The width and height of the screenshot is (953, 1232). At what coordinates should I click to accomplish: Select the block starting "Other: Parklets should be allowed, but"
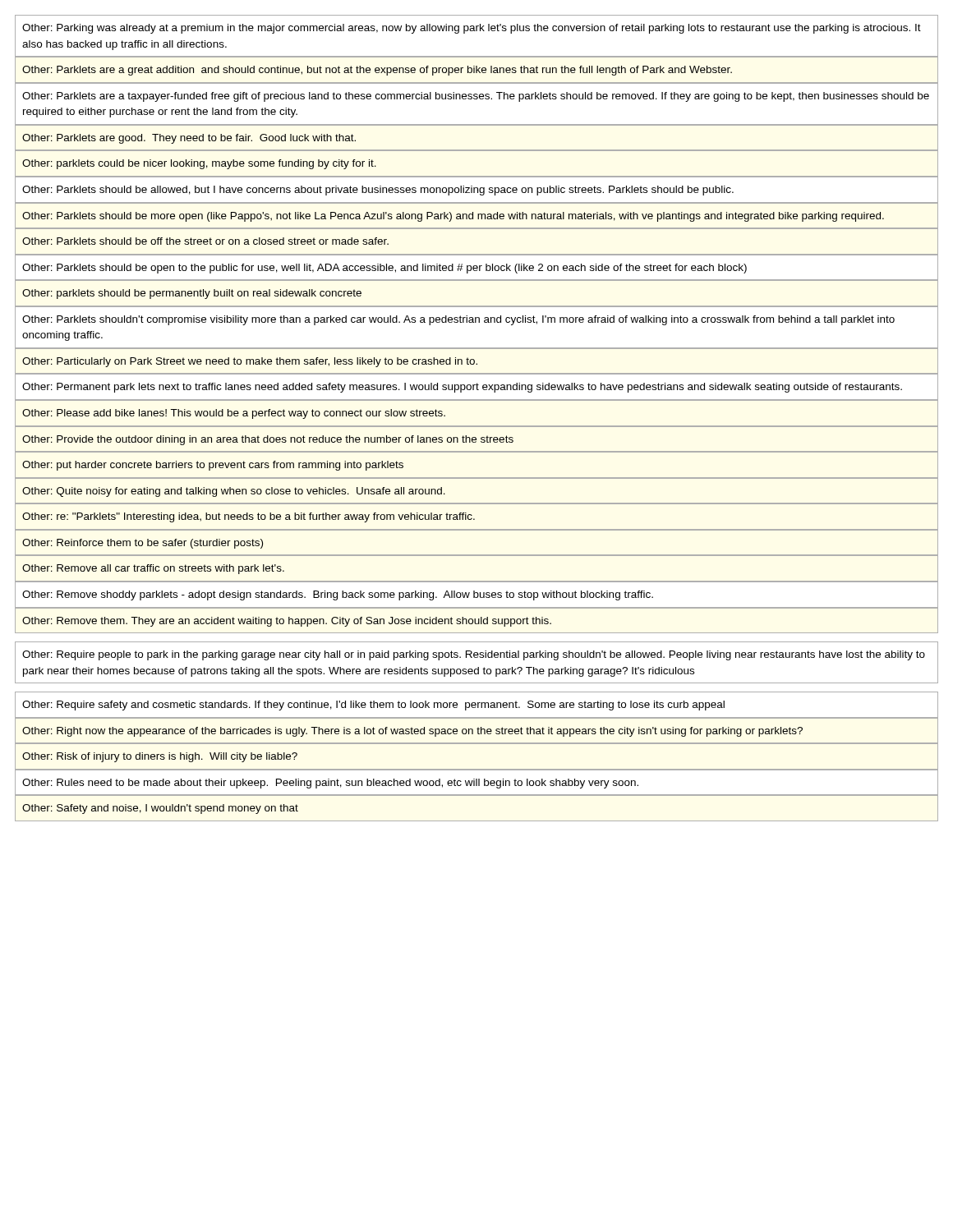378,189
